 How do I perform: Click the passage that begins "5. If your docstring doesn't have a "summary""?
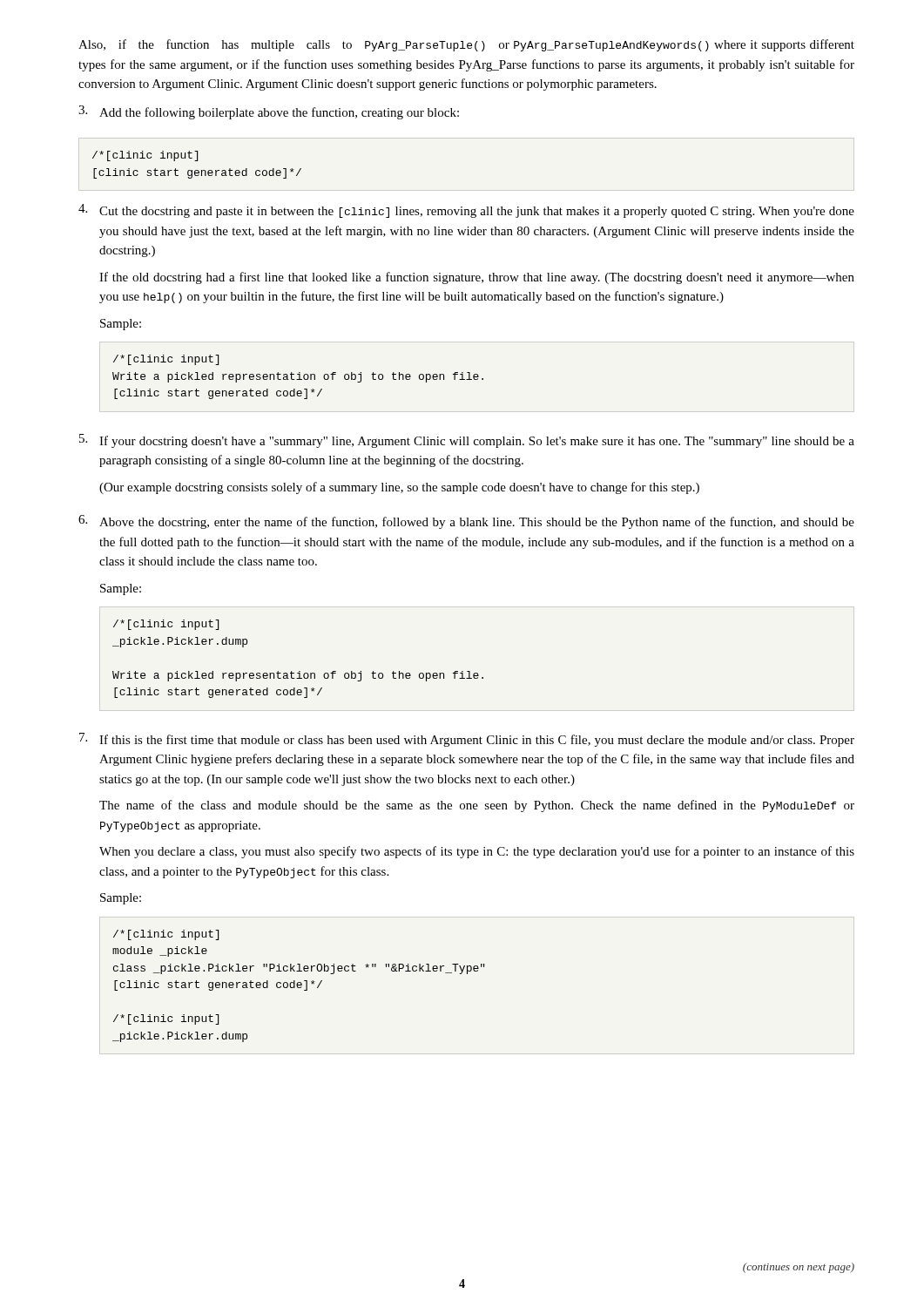click(466, 467)
